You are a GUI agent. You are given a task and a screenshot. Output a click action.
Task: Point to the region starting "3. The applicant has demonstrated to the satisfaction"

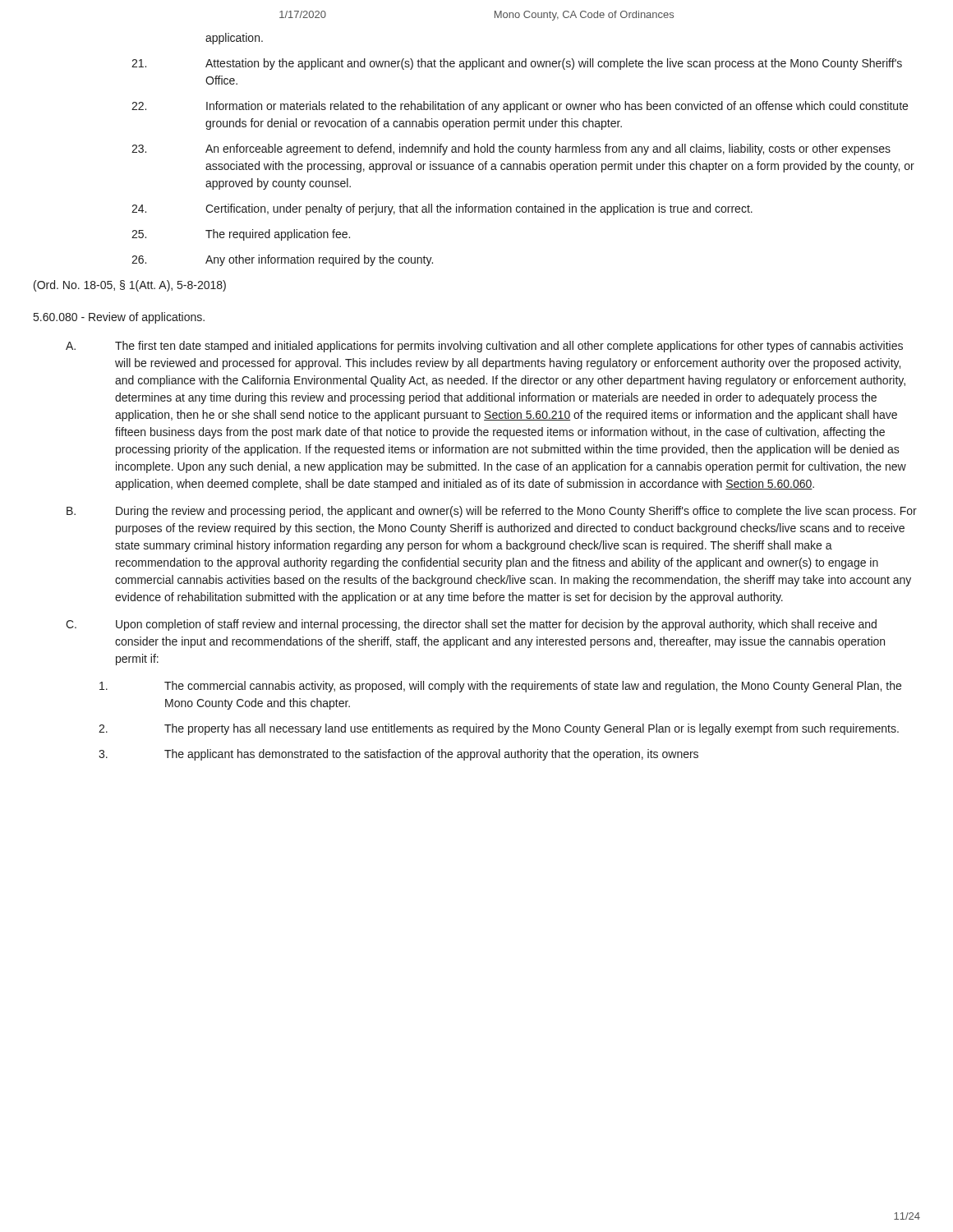point(476,754)
